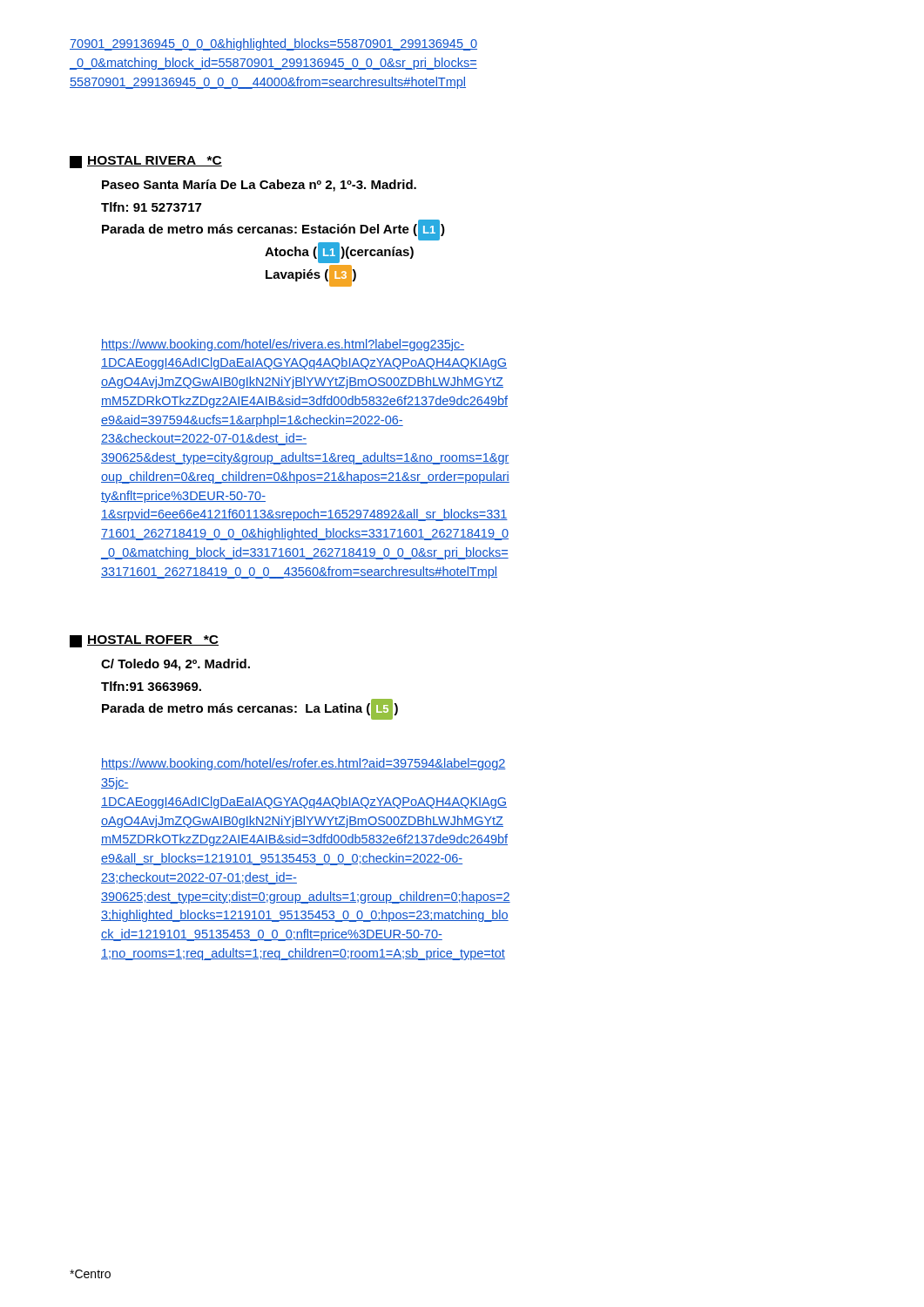Click on the list item that reads "HOSTAL RIVERA *C Paseo Santa María De"
Viewport: 924px width, 1307px height.
pyautogui.click(x=146, y=162)
